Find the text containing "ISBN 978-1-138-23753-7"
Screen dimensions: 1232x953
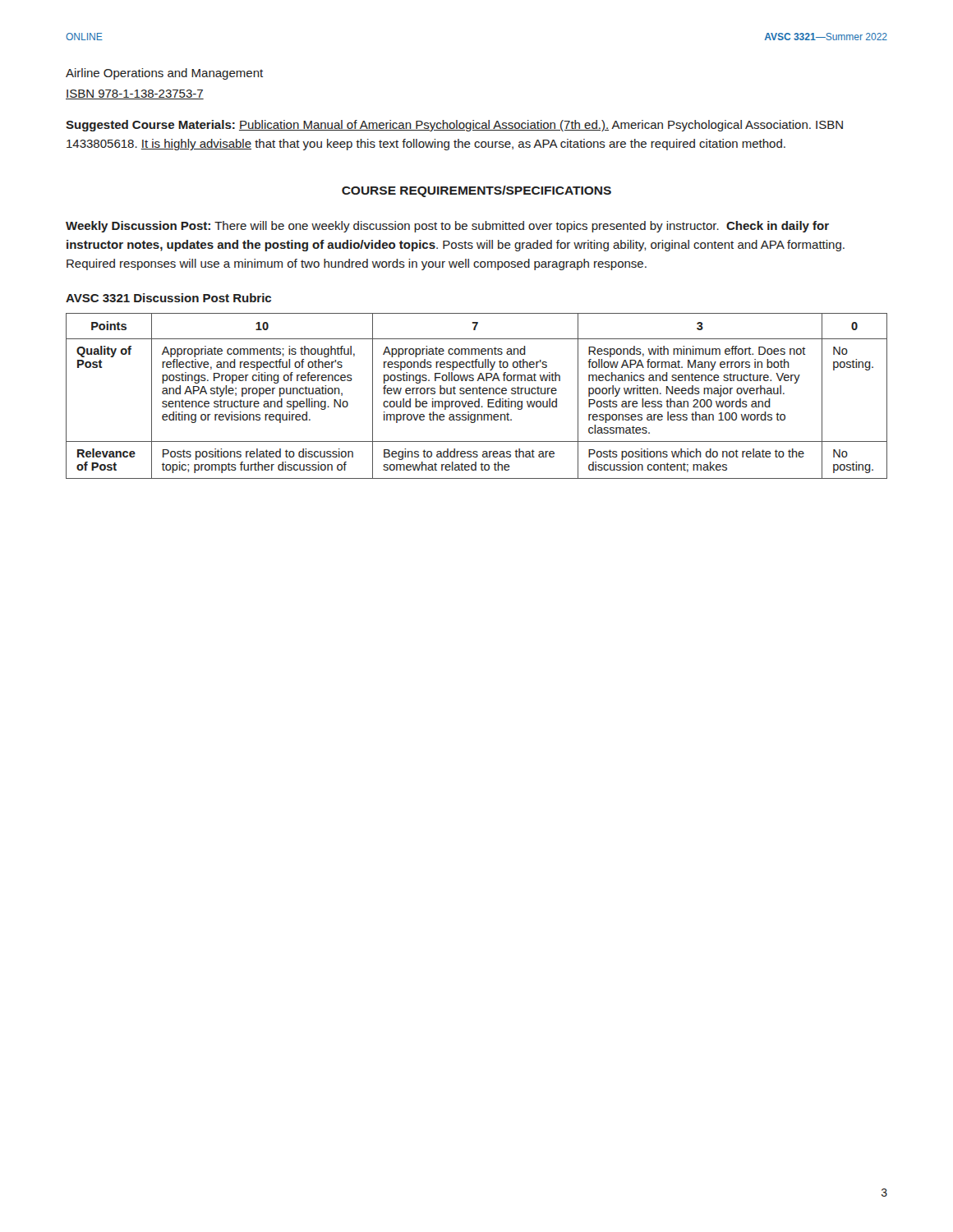click(135, 93)
